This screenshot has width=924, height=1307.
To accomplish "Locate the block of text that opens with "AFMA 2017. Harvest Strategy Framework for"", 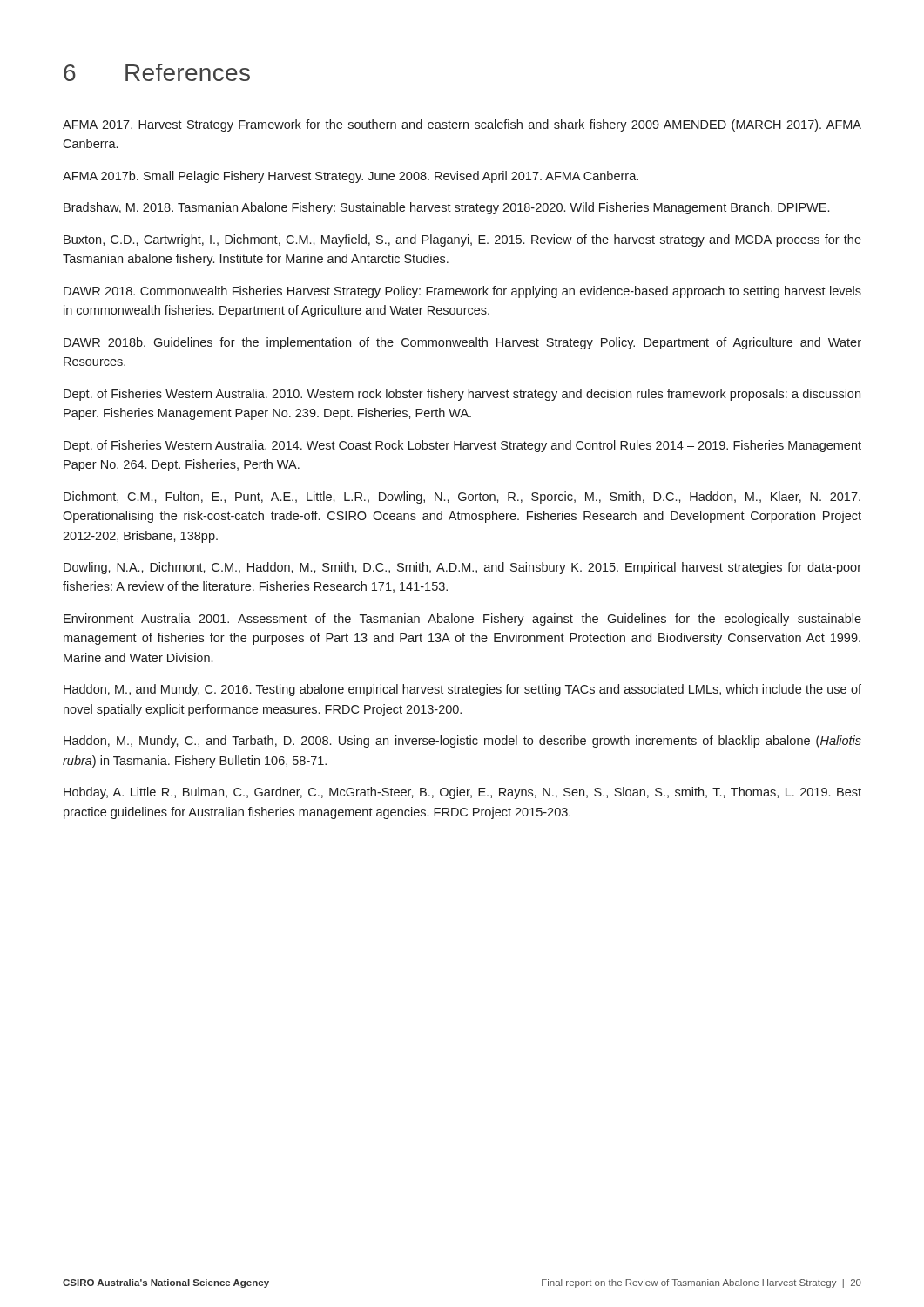I will 462,134.
